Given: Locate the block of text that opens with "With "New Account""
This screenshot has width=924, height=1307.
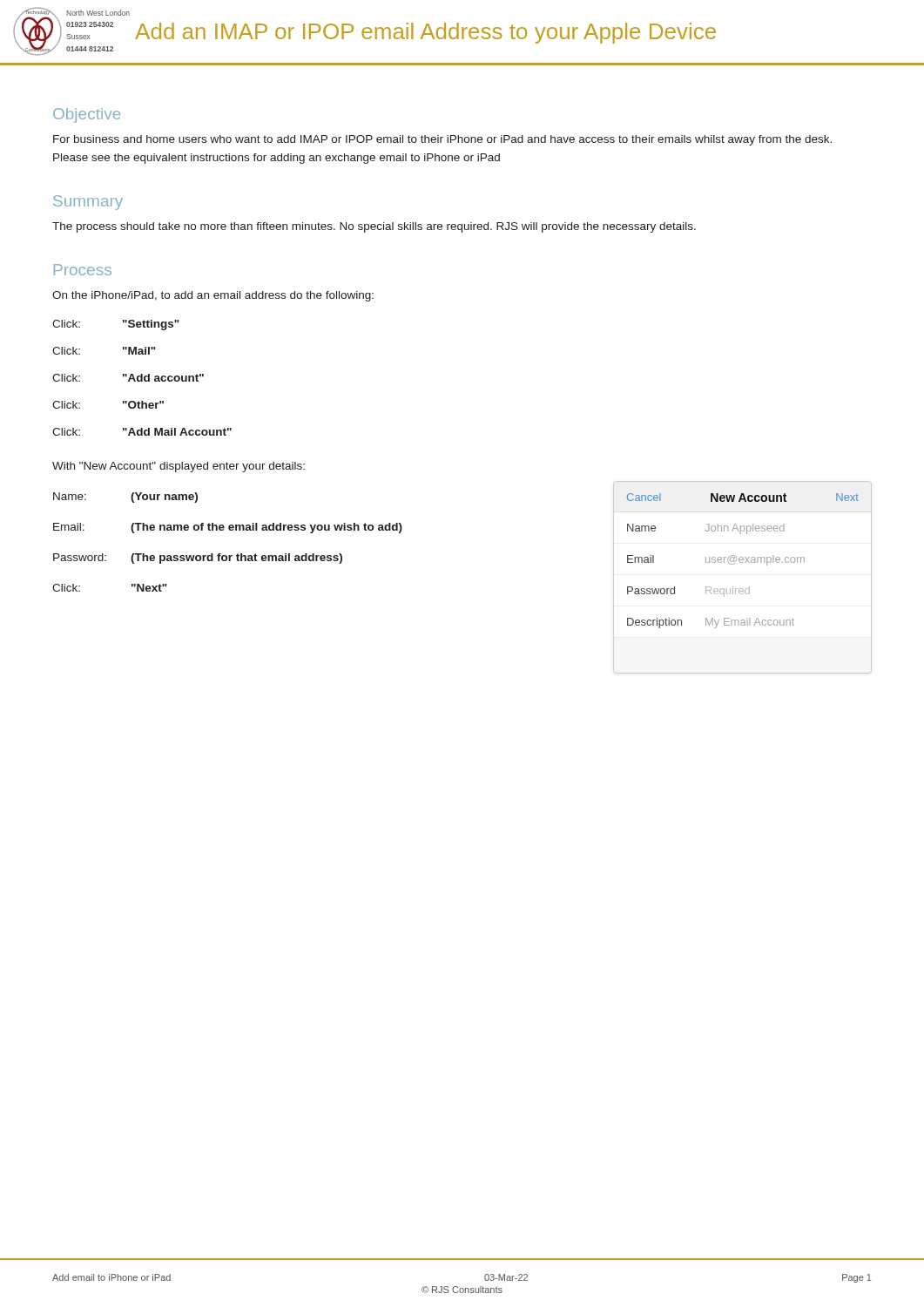Looking at the screenshot, I should tap(179, 465).
